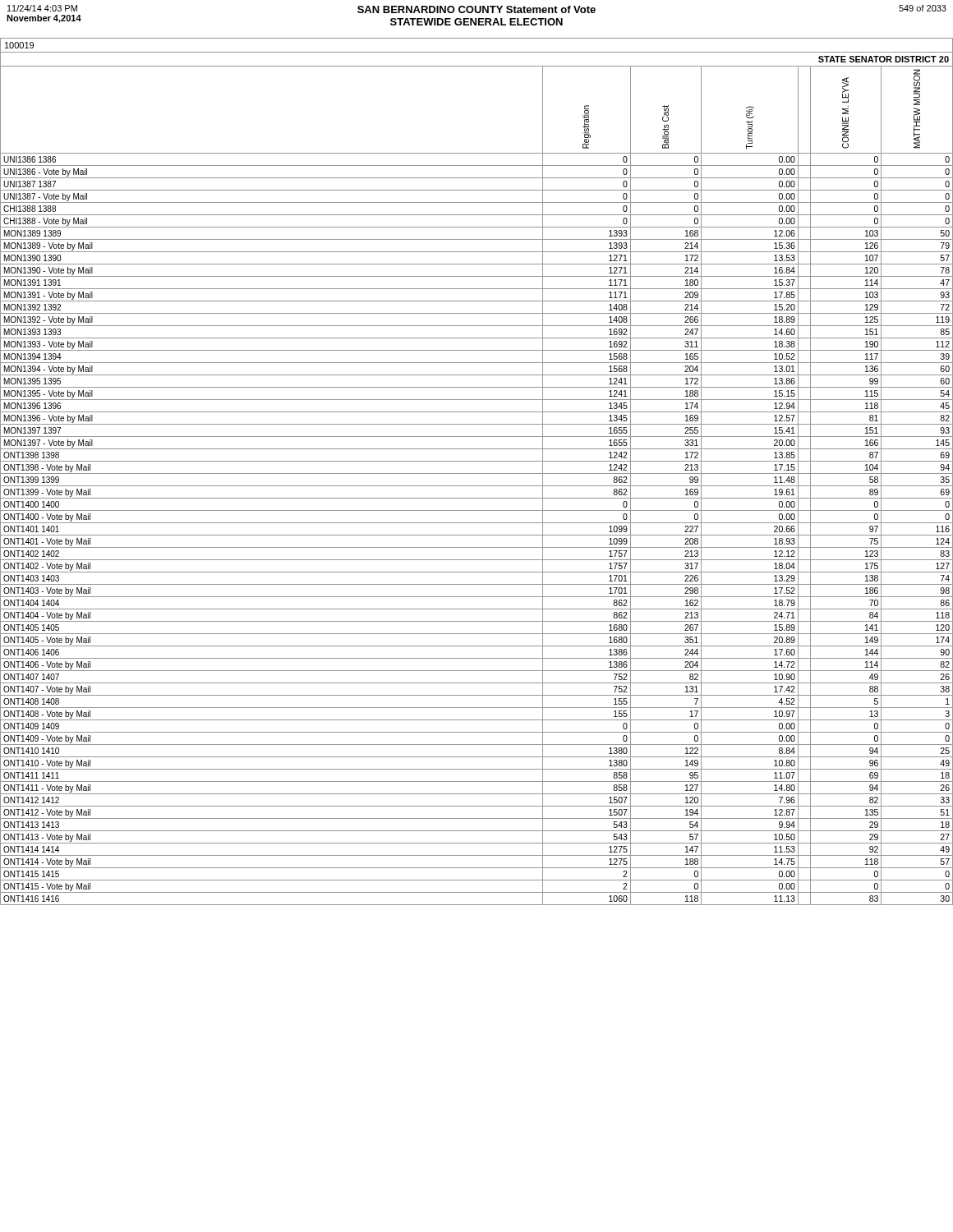Find a table

coord(476,471)
